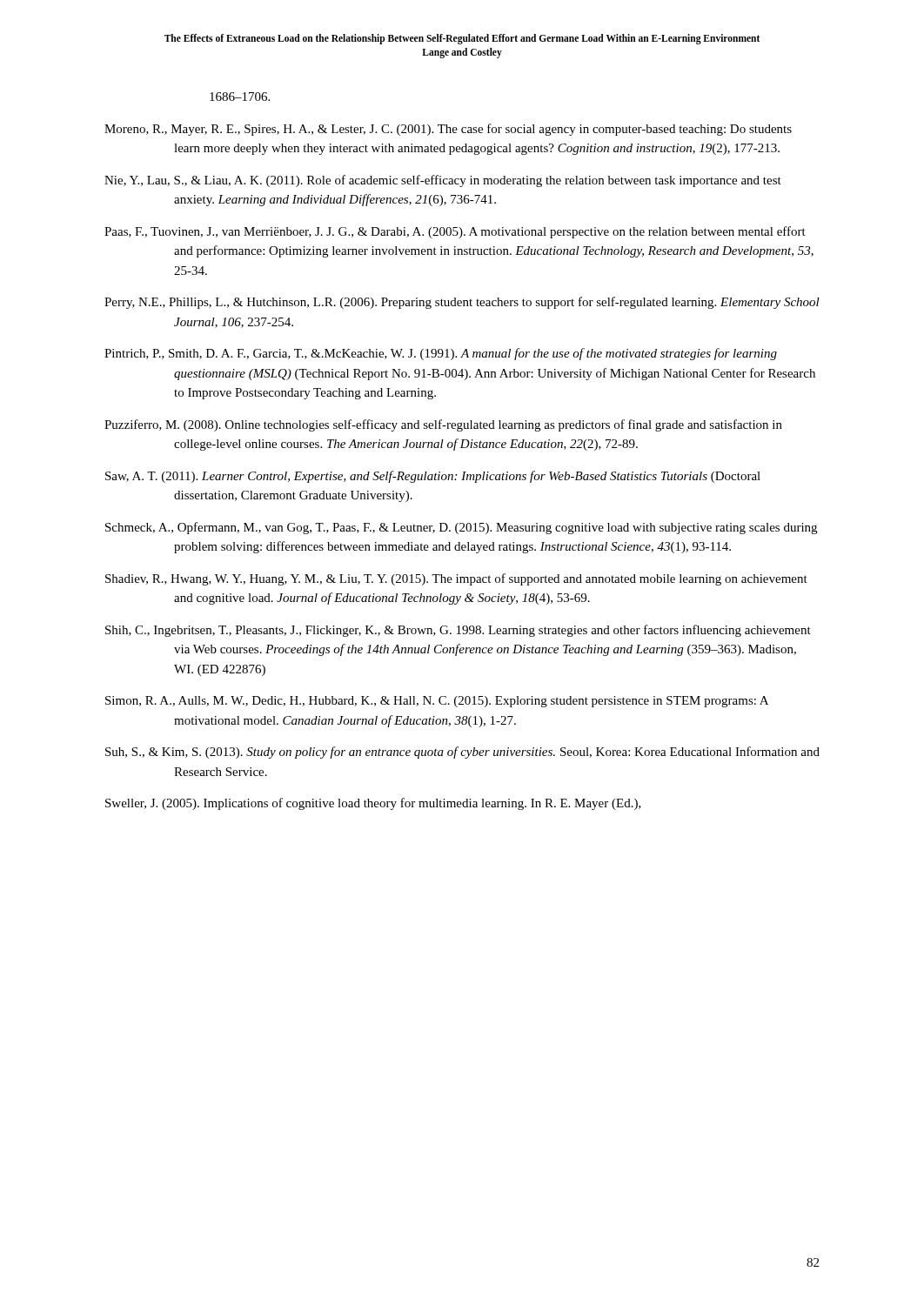
Task: Find the text block containing "Pintrich, P., Smith, D. A. F.,"
Action: tap(460, 373)
